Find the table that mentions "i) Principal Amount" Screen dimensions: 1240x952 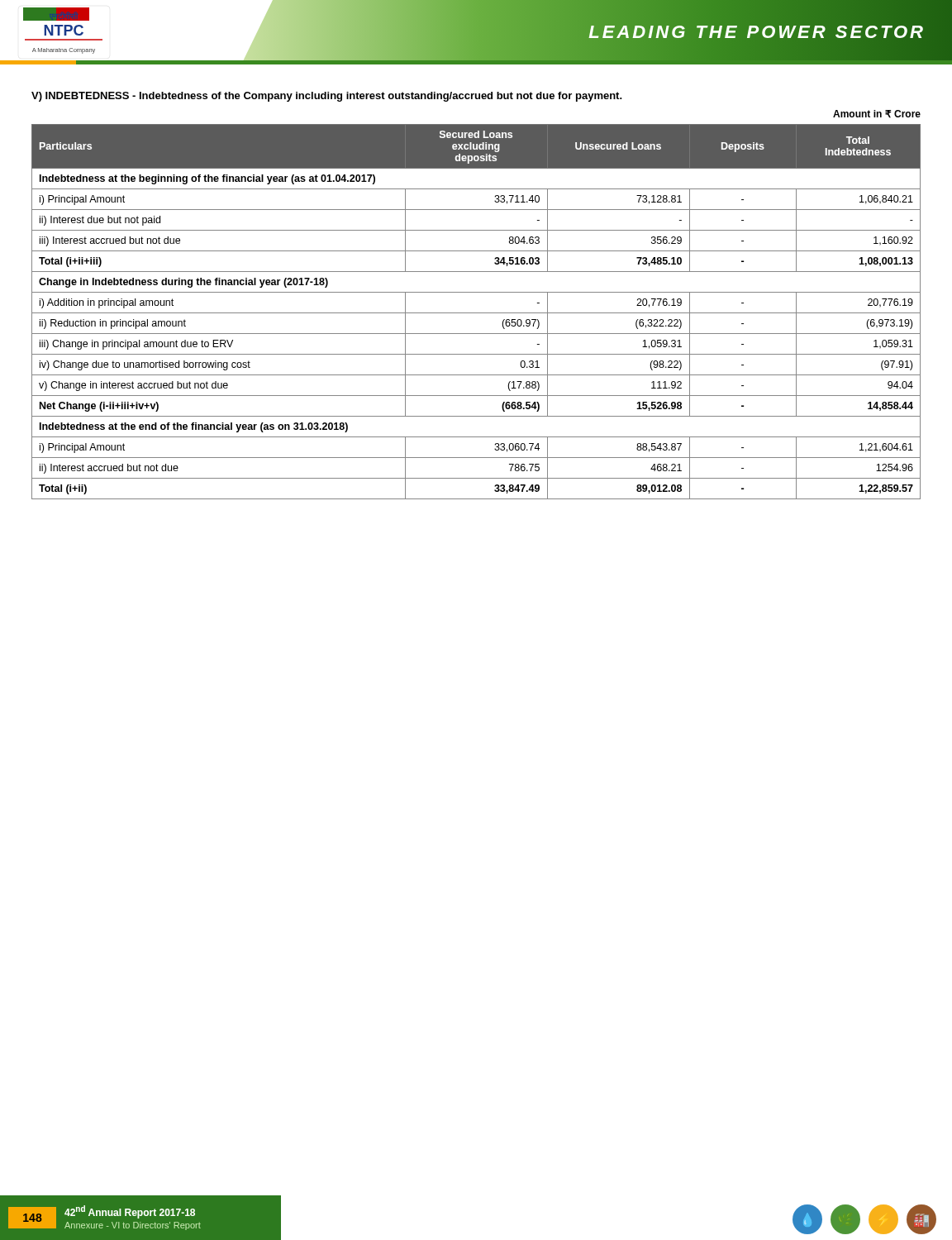[x=476, y=312]
